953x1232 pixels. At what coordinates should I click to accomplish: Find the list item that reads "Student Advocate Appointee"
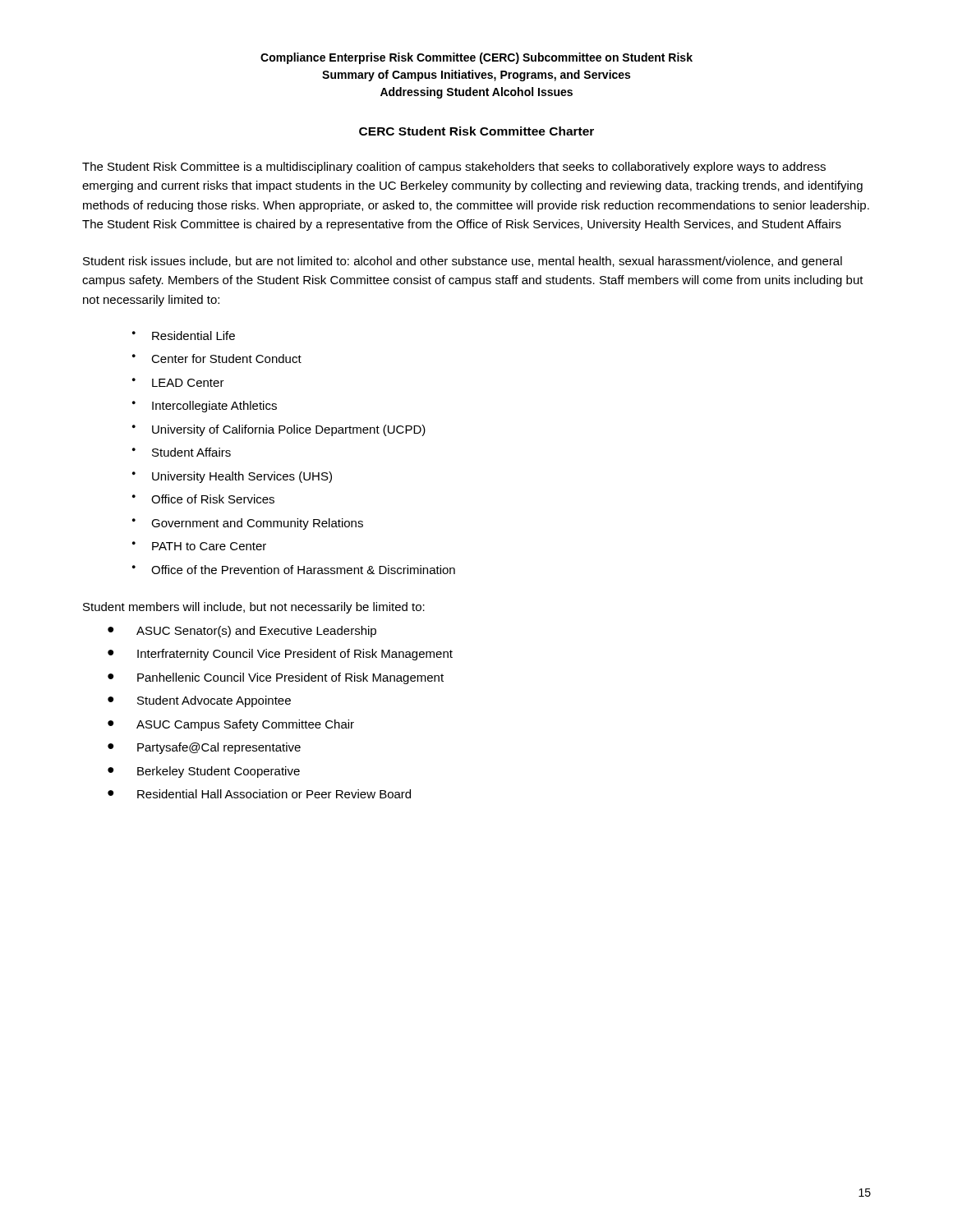pos(214,700)
